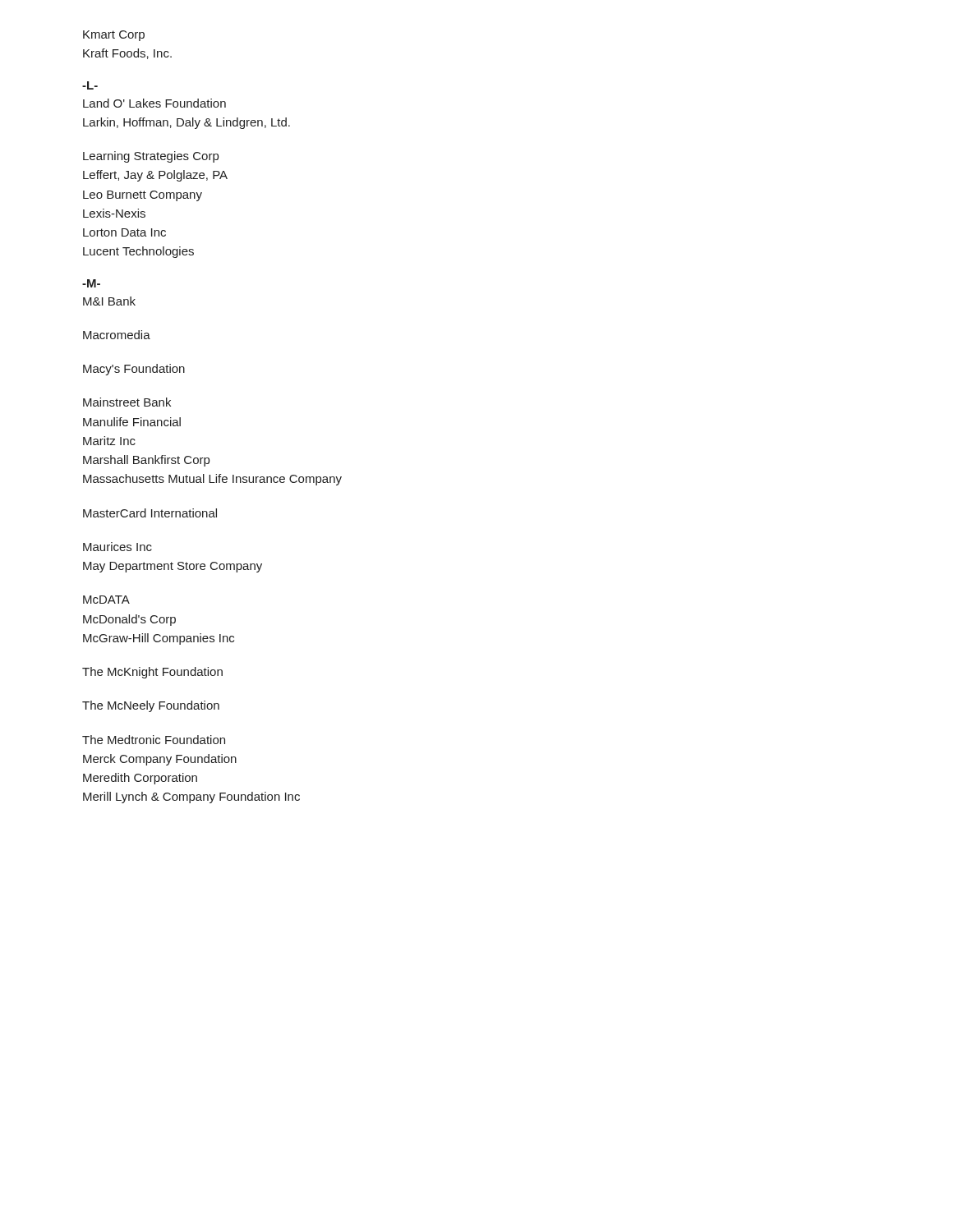Locate the text starting "Lucent Technologies"
Viewport: 953px width, 1232px height.
[x=138, y=251]
